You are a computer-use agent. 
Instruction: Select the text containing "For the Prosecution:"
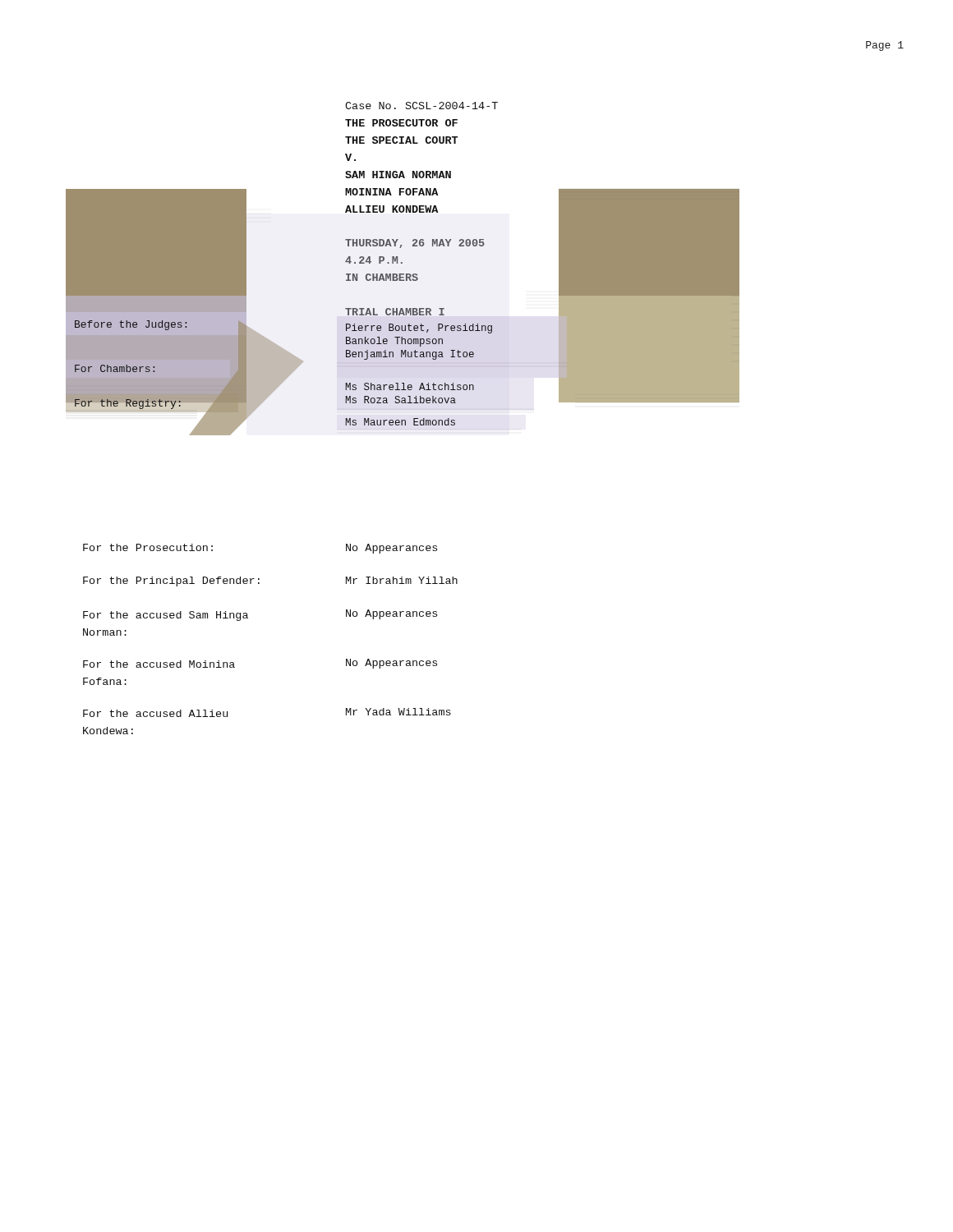pos(149,548)
